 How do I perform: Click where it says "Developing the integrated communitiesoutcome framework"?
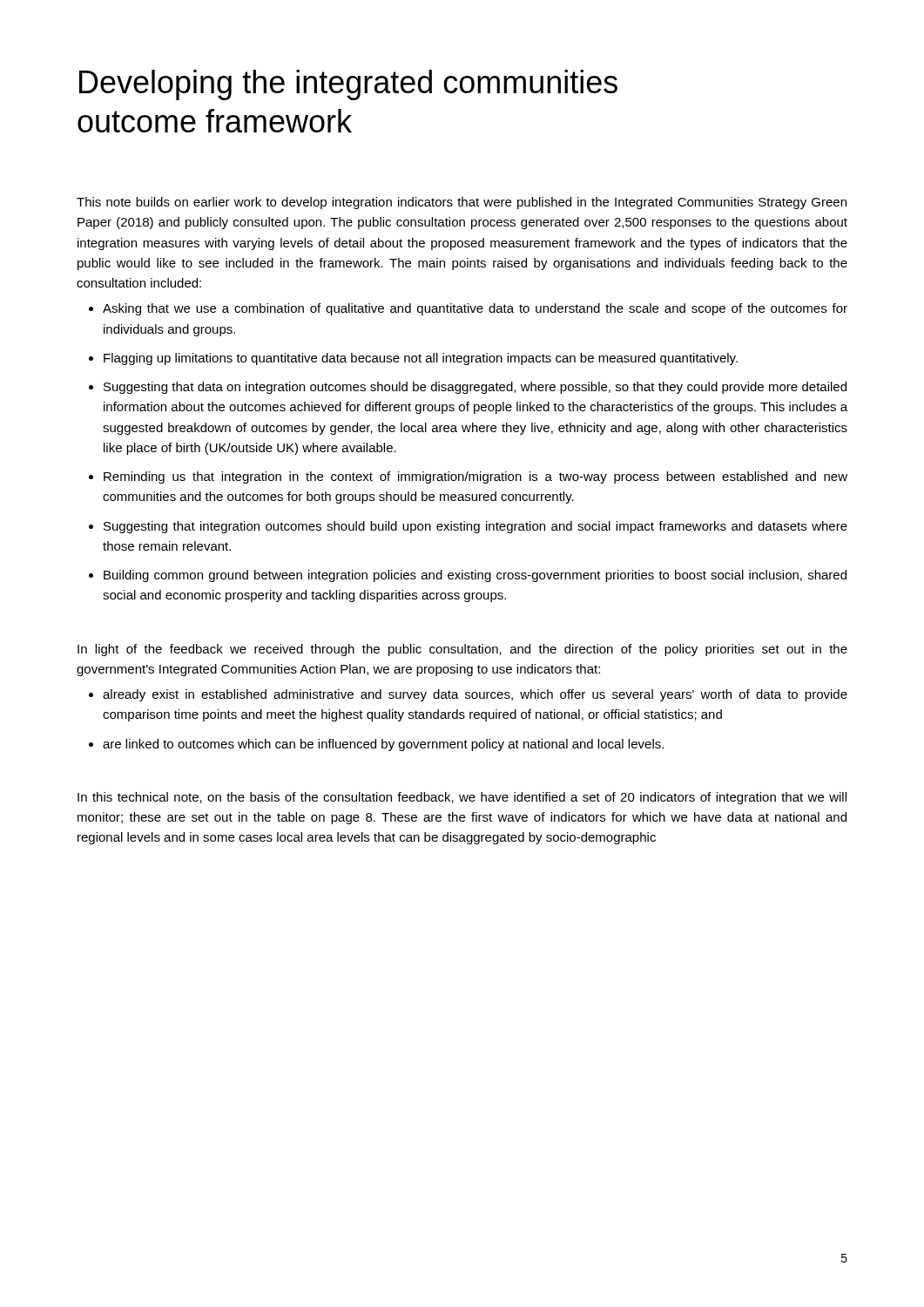pos(348,102)
